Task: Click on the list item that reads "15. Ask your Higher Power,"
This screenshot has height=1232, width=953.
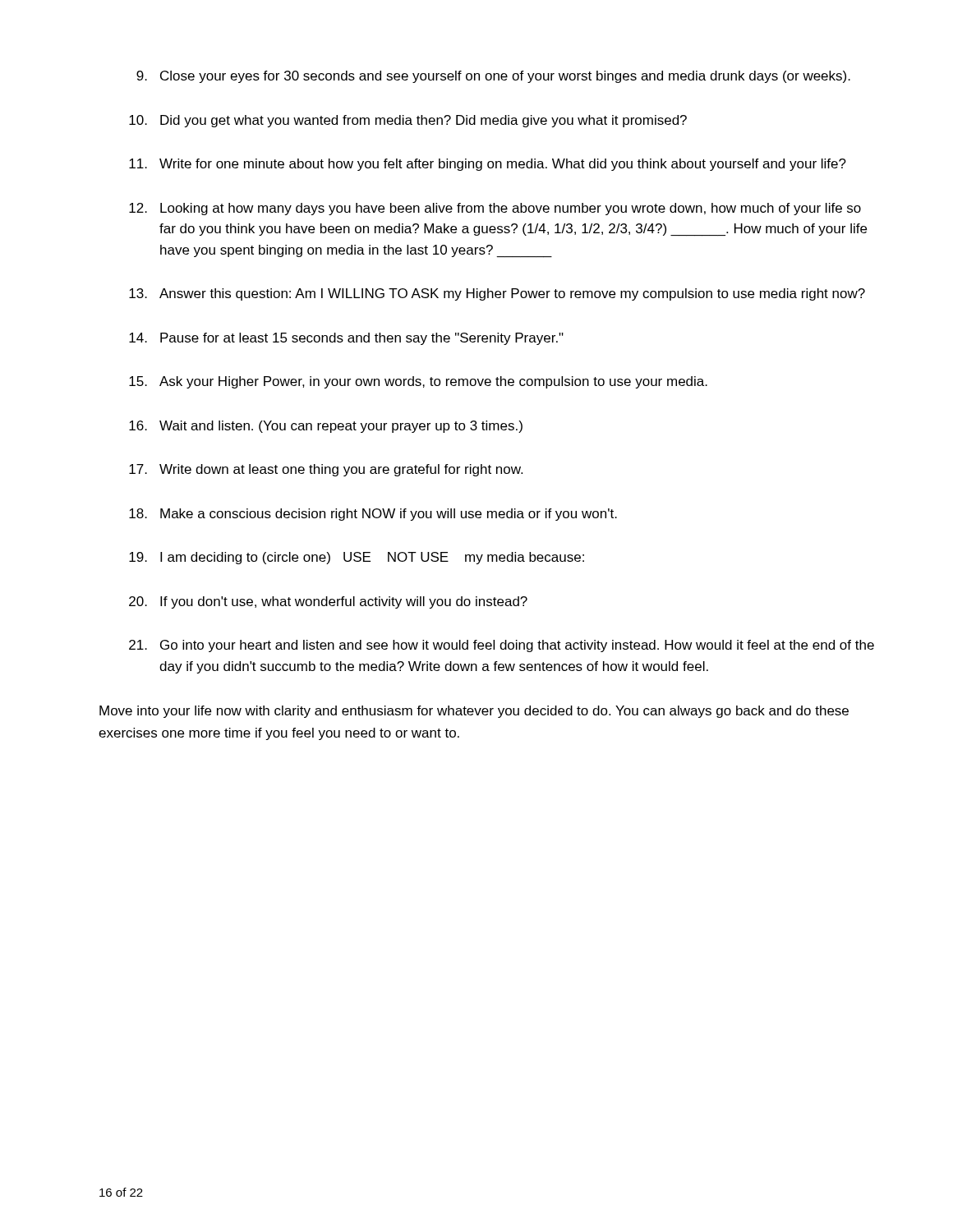Action: tap(489, 382)
